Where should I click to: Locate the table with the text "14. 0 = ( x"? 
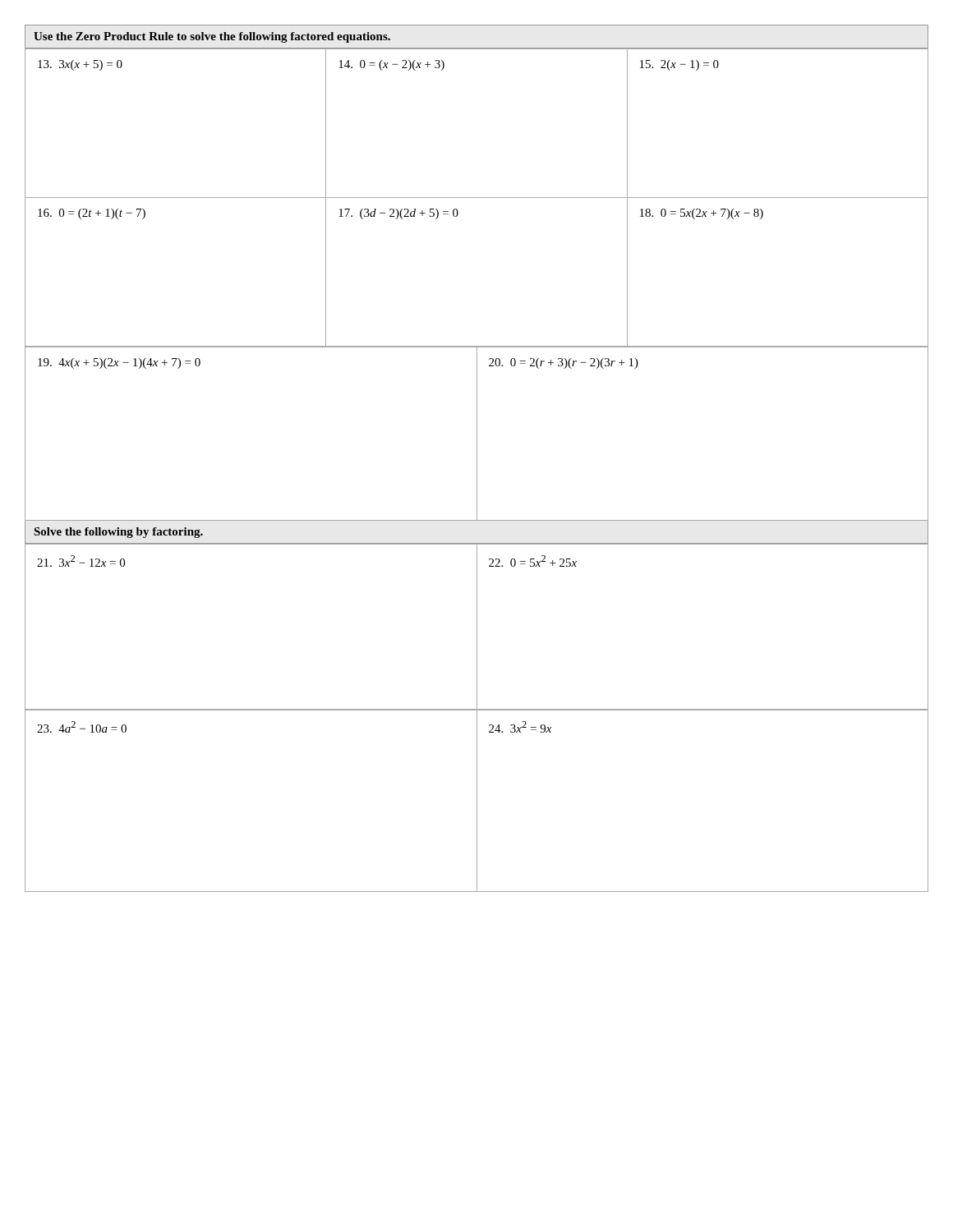476,197
